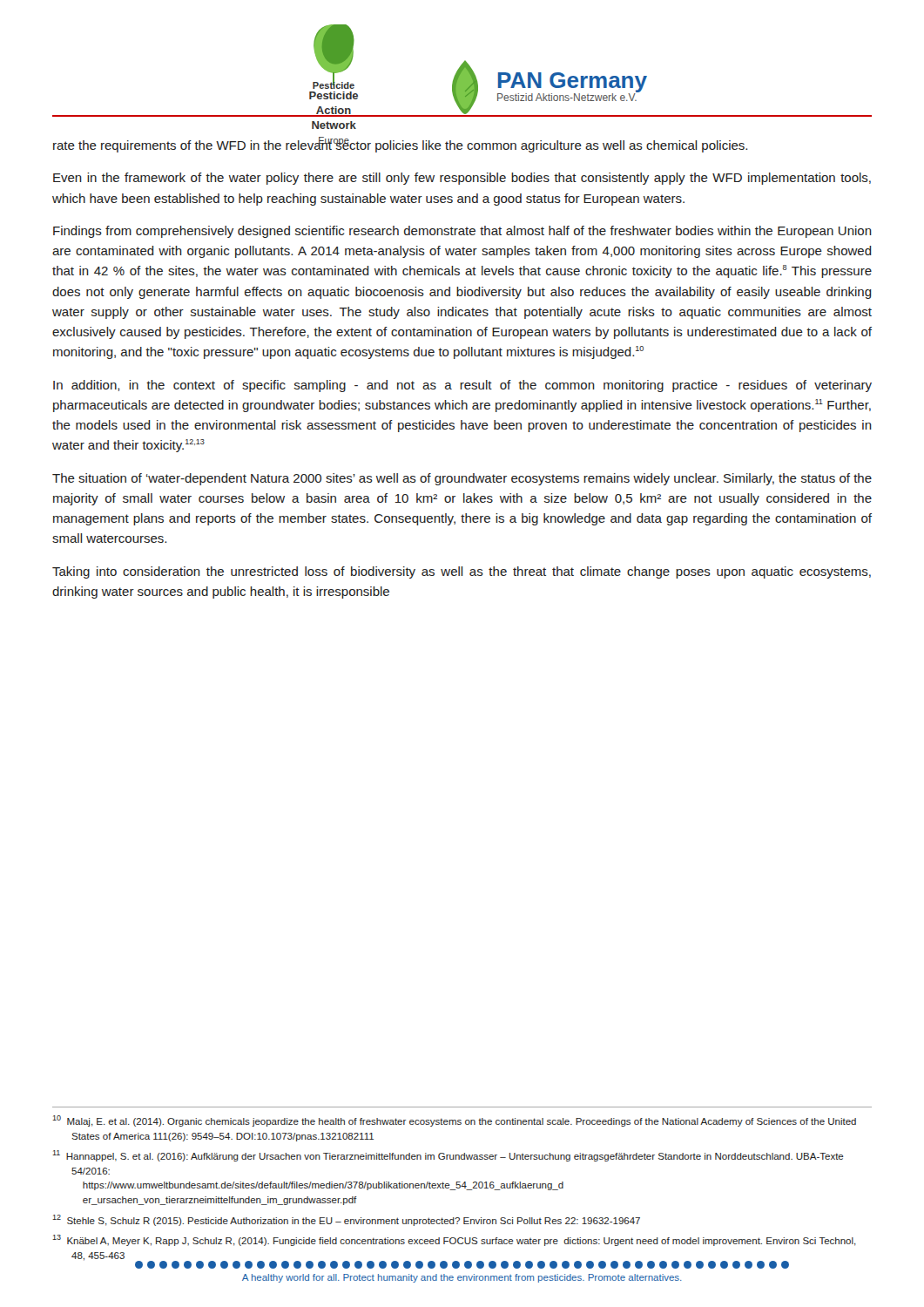
Task: Locate the block starting "Findings from comprehensively designed scientific research demonstrate"
Action: (462, 291)
